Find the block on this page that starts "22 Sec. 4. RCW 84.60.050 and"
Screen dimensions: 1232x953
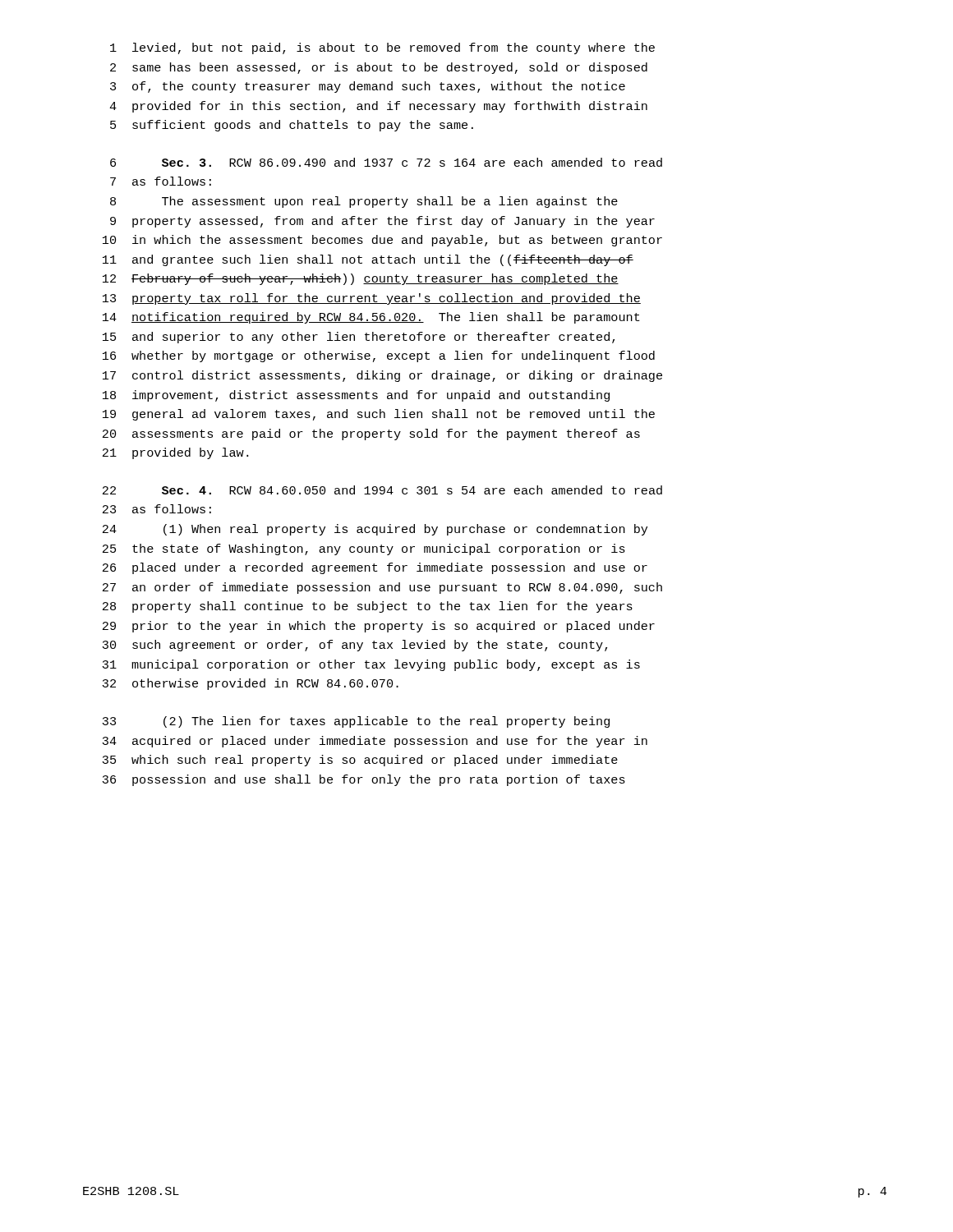[x=485, y=492]
